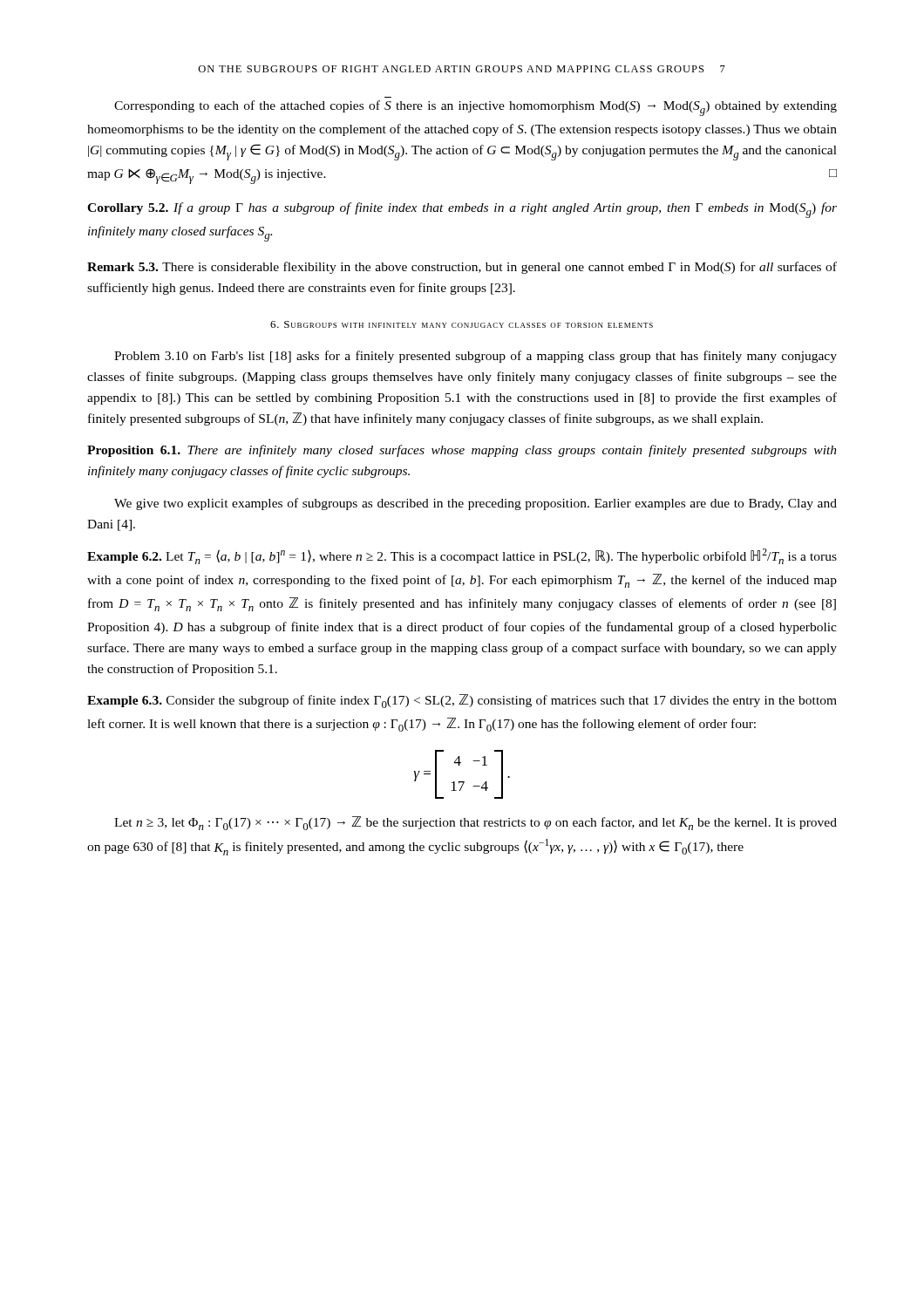Locate the text block containing "We give two explicit"

tap(462, 513)
